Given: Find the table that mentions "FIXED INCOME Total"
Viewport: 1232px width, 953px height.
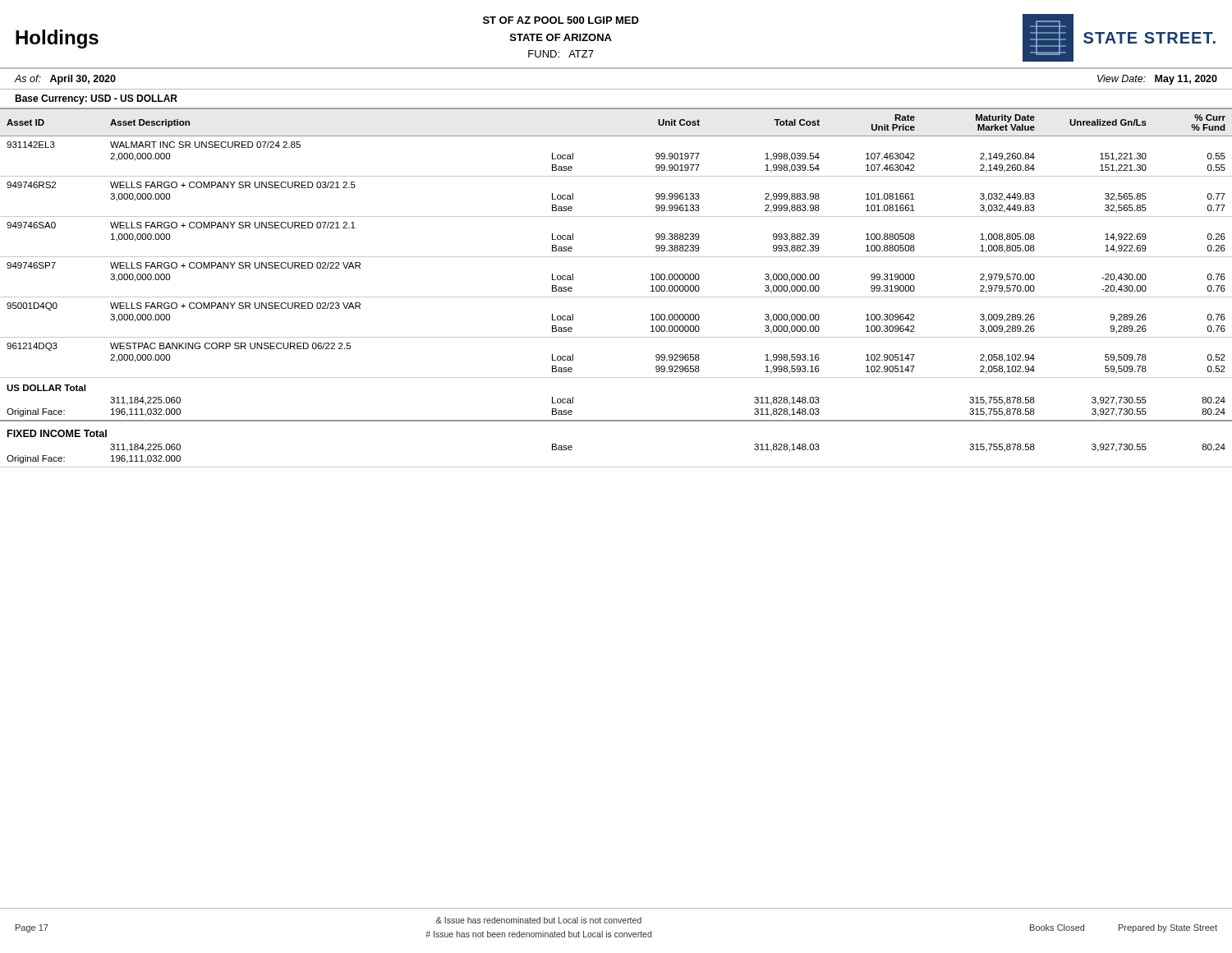Looking at the screenshot, I should [616, 288].
